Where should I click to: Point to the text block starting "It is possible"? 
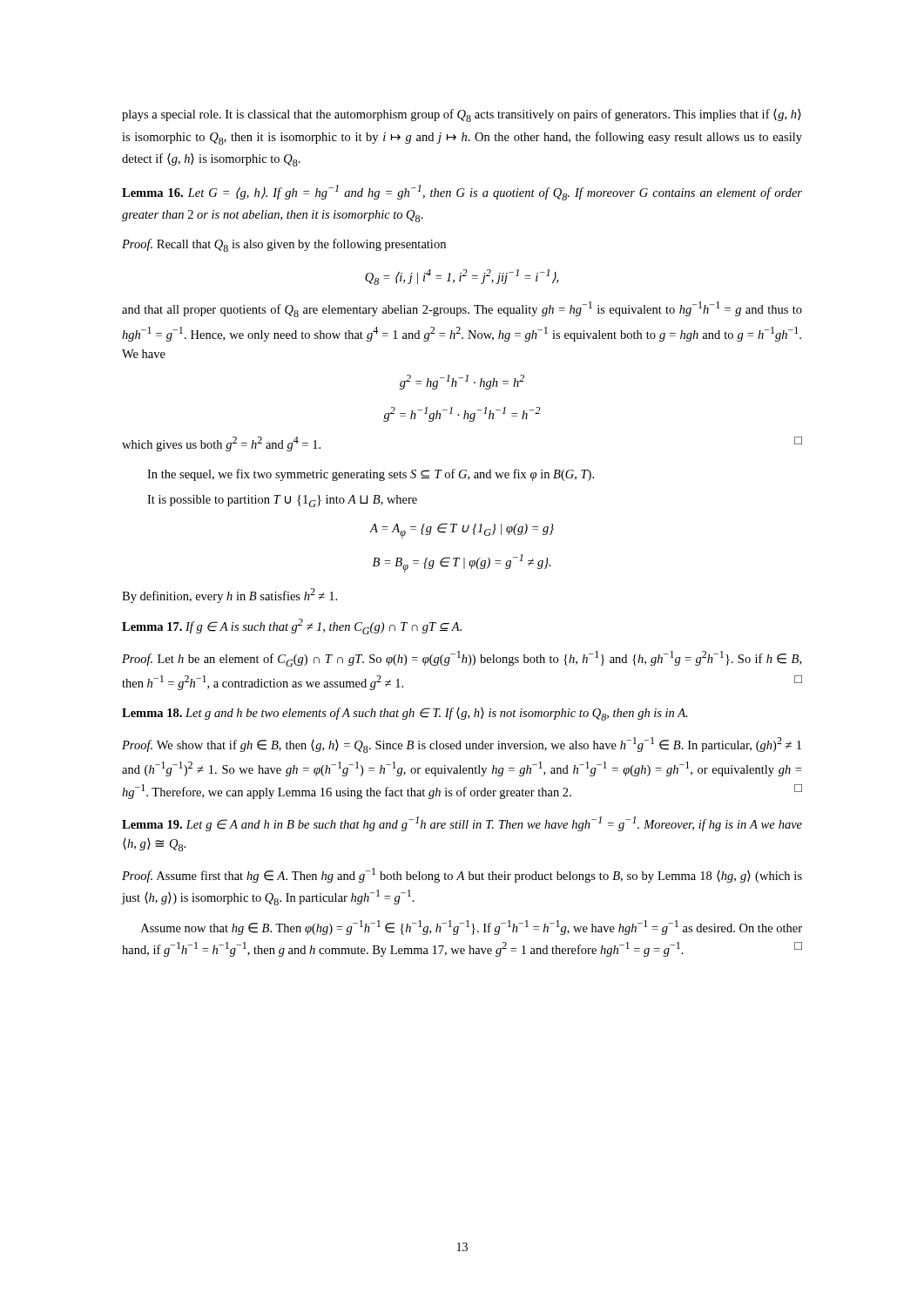pyautogui.click(x=282, y=501)
